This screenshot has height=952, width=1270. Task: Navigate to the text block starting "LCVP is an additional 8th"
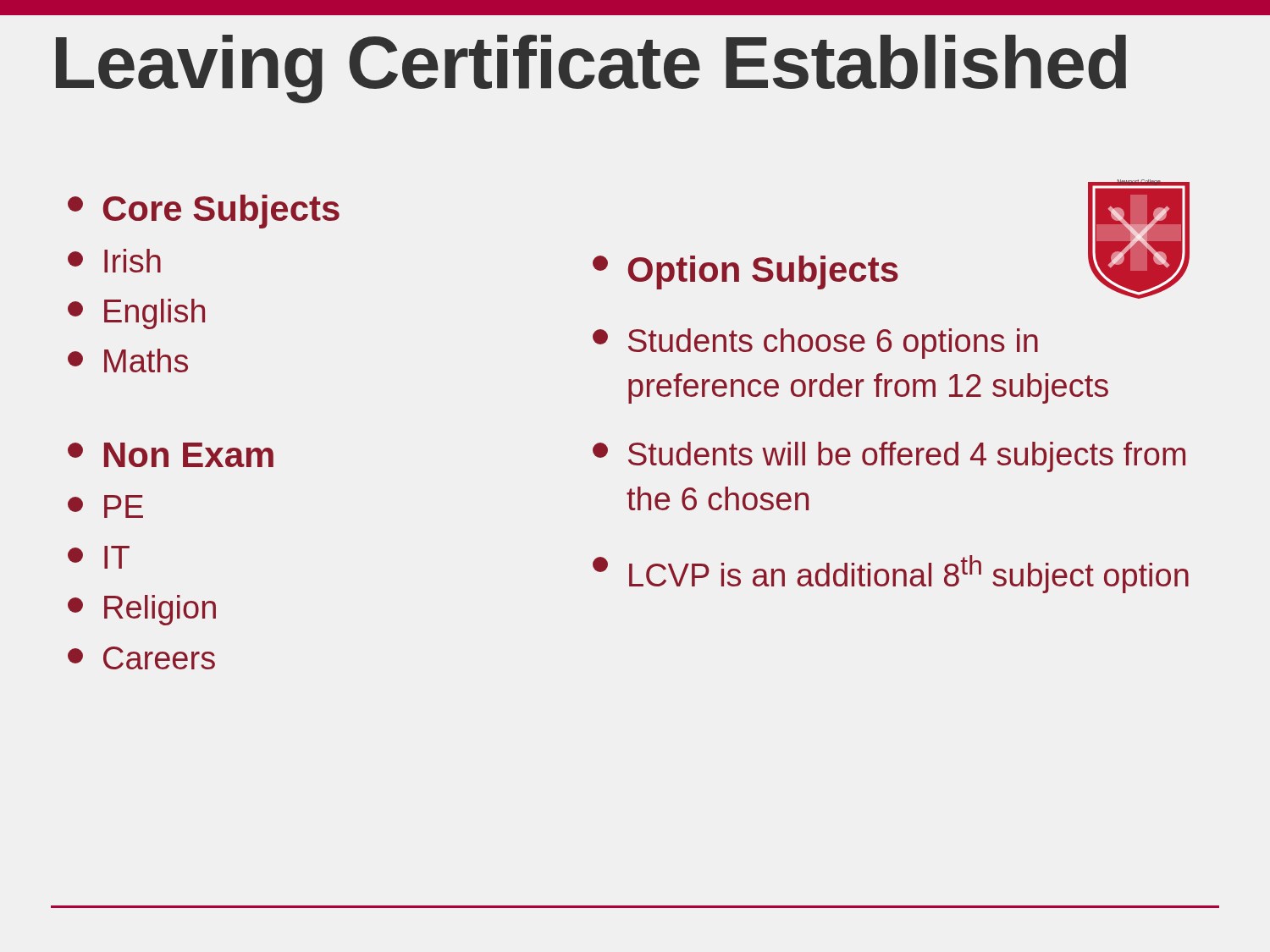tap(891, 572)
